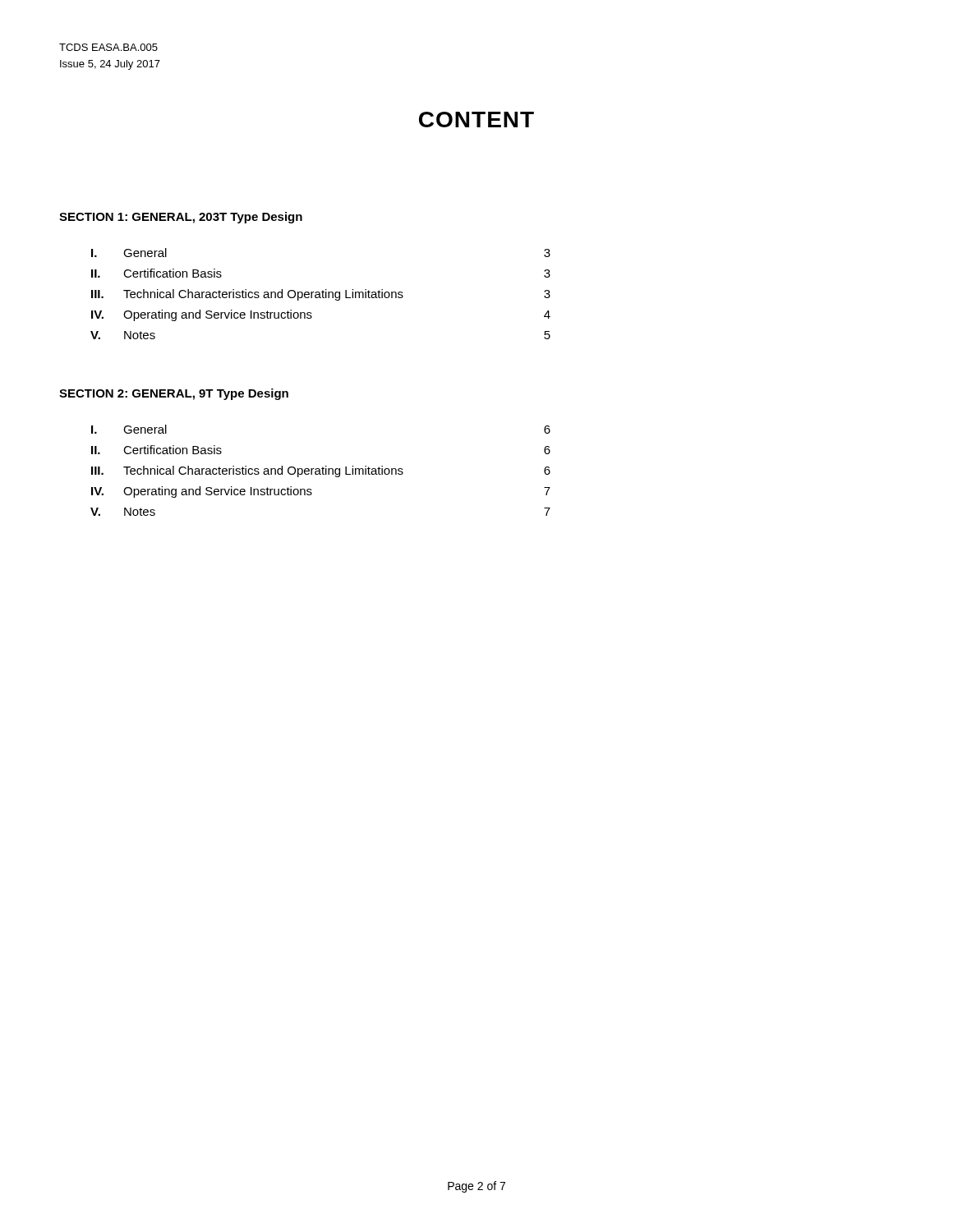Where does it say "SECTION 2: GENERAL, 9T Type Design"?

tap(174, 393)
